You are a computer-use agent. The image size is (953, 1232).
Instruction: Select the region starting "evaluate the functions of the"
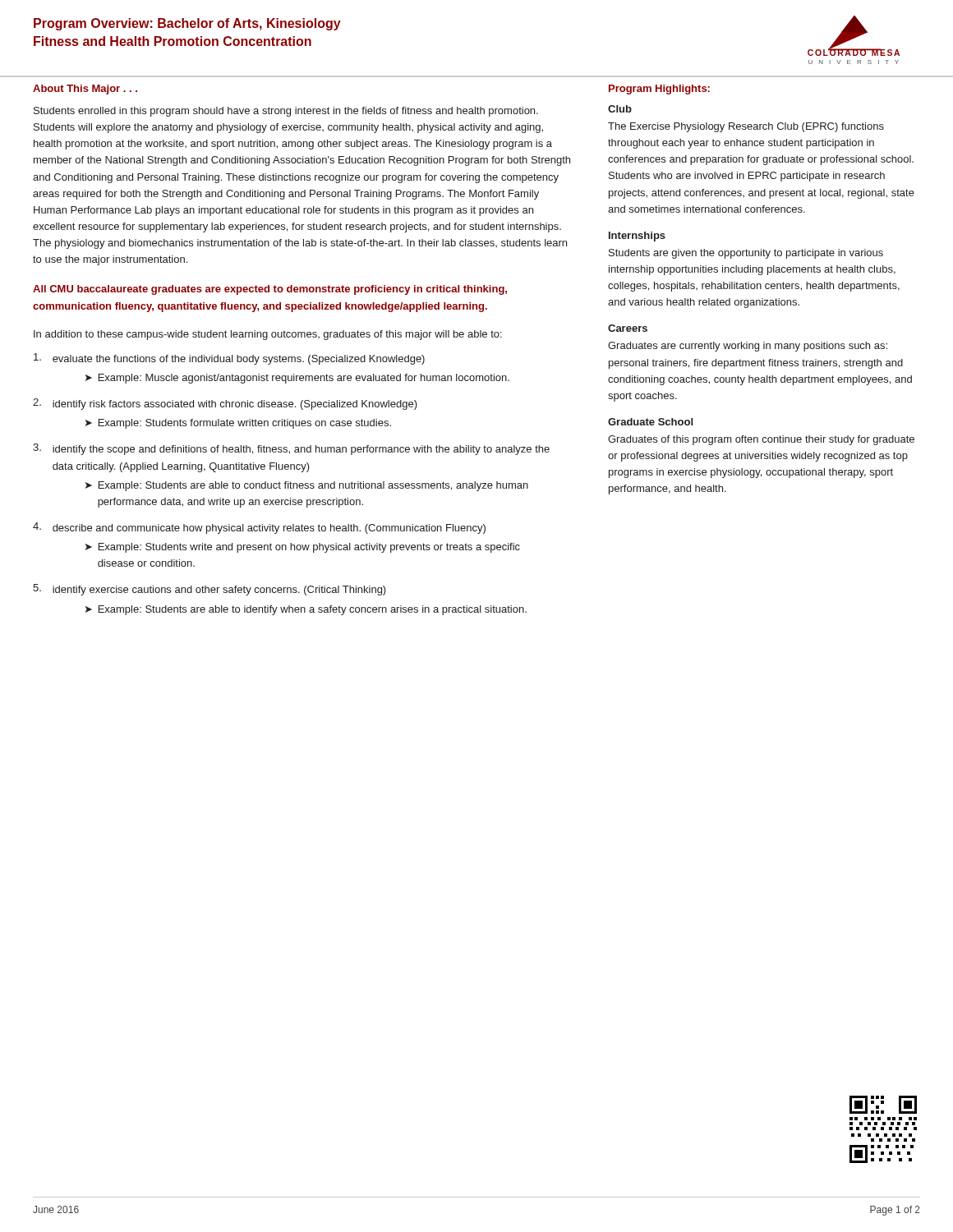point(293,368)
